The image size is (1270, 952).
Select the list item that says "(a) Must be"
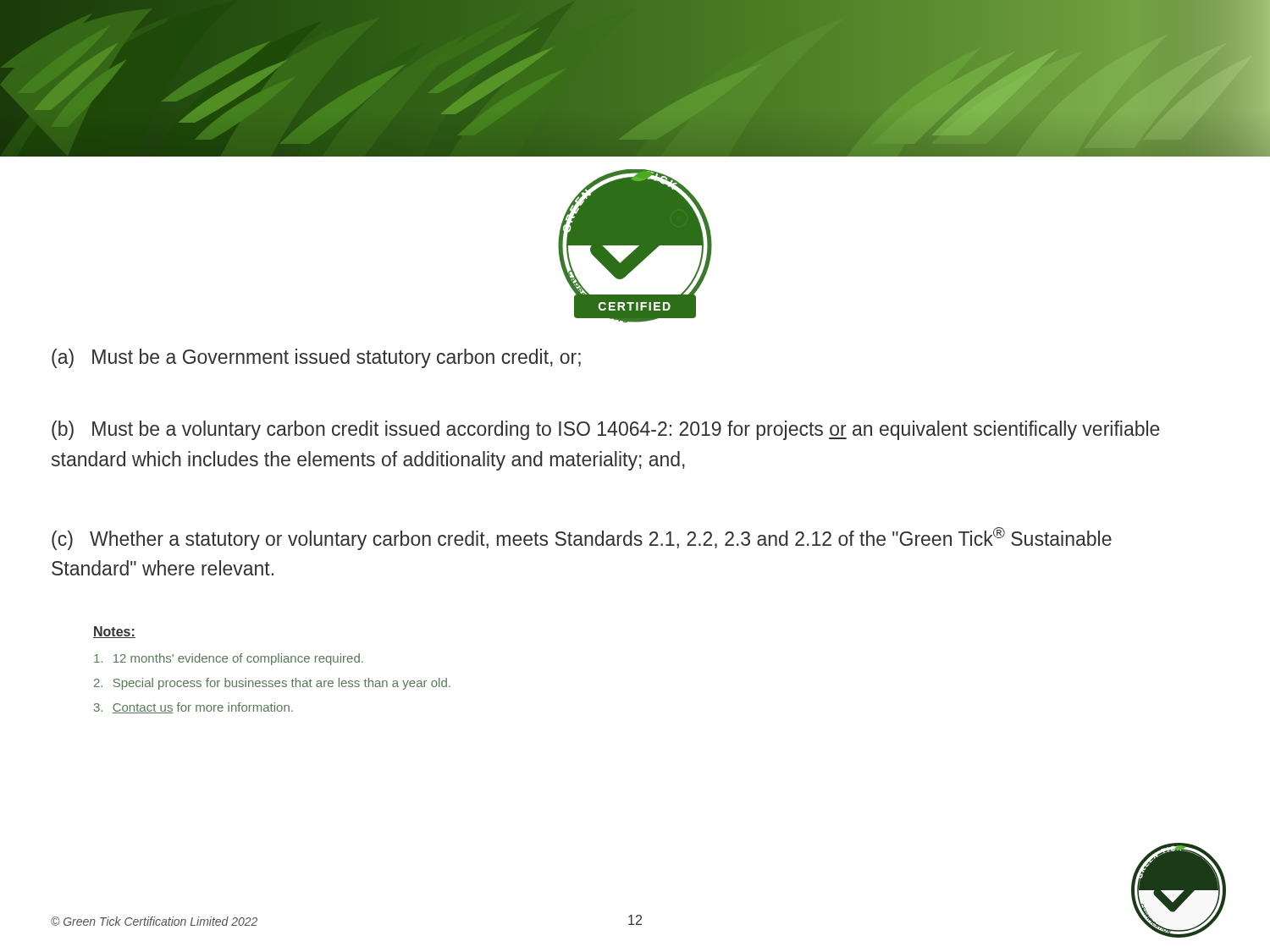tap(316, 357)
